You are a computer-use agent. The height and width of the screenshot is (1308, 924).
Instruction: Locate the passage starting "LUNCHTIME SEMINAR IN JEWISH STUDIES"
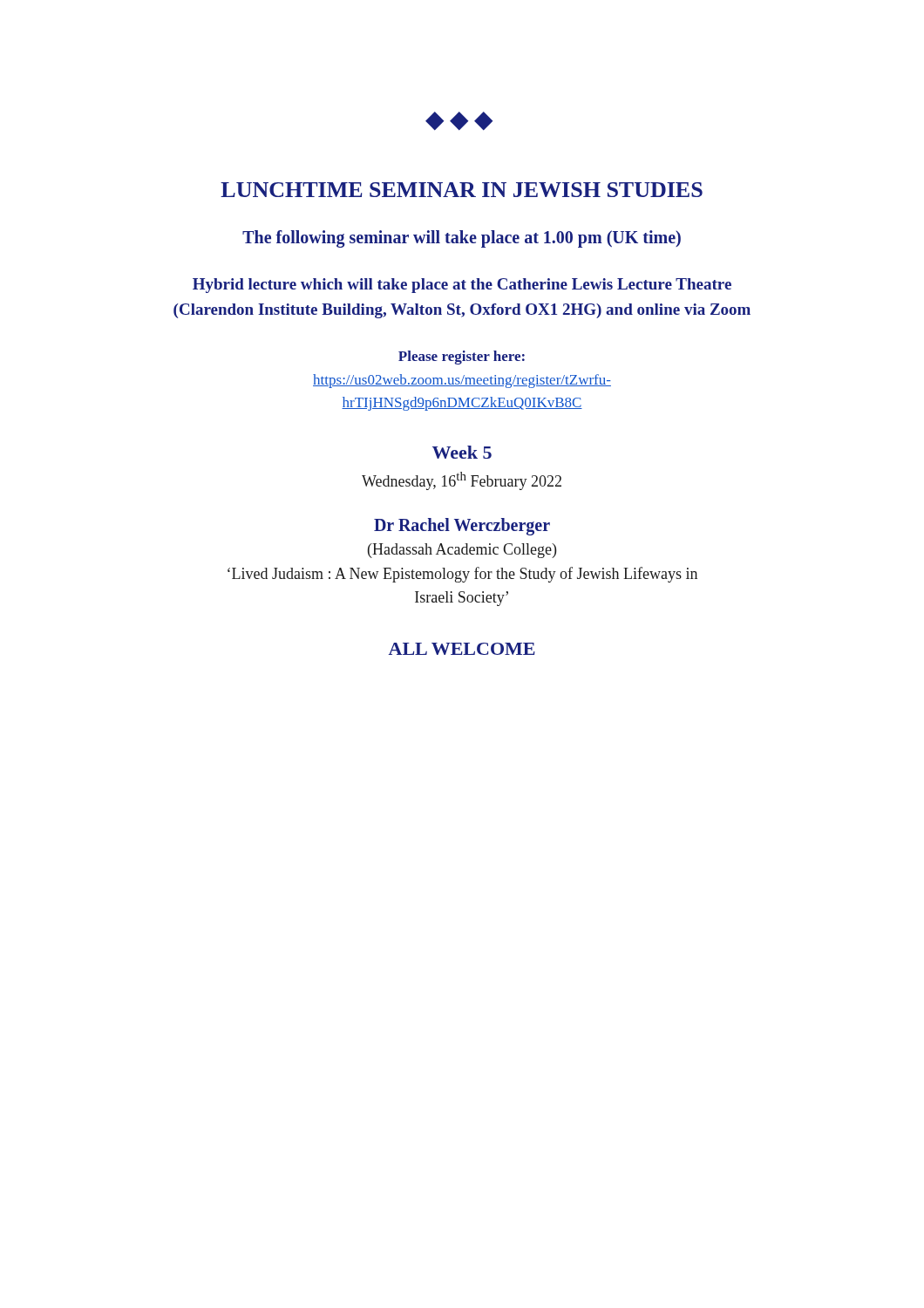pos(462,190)
